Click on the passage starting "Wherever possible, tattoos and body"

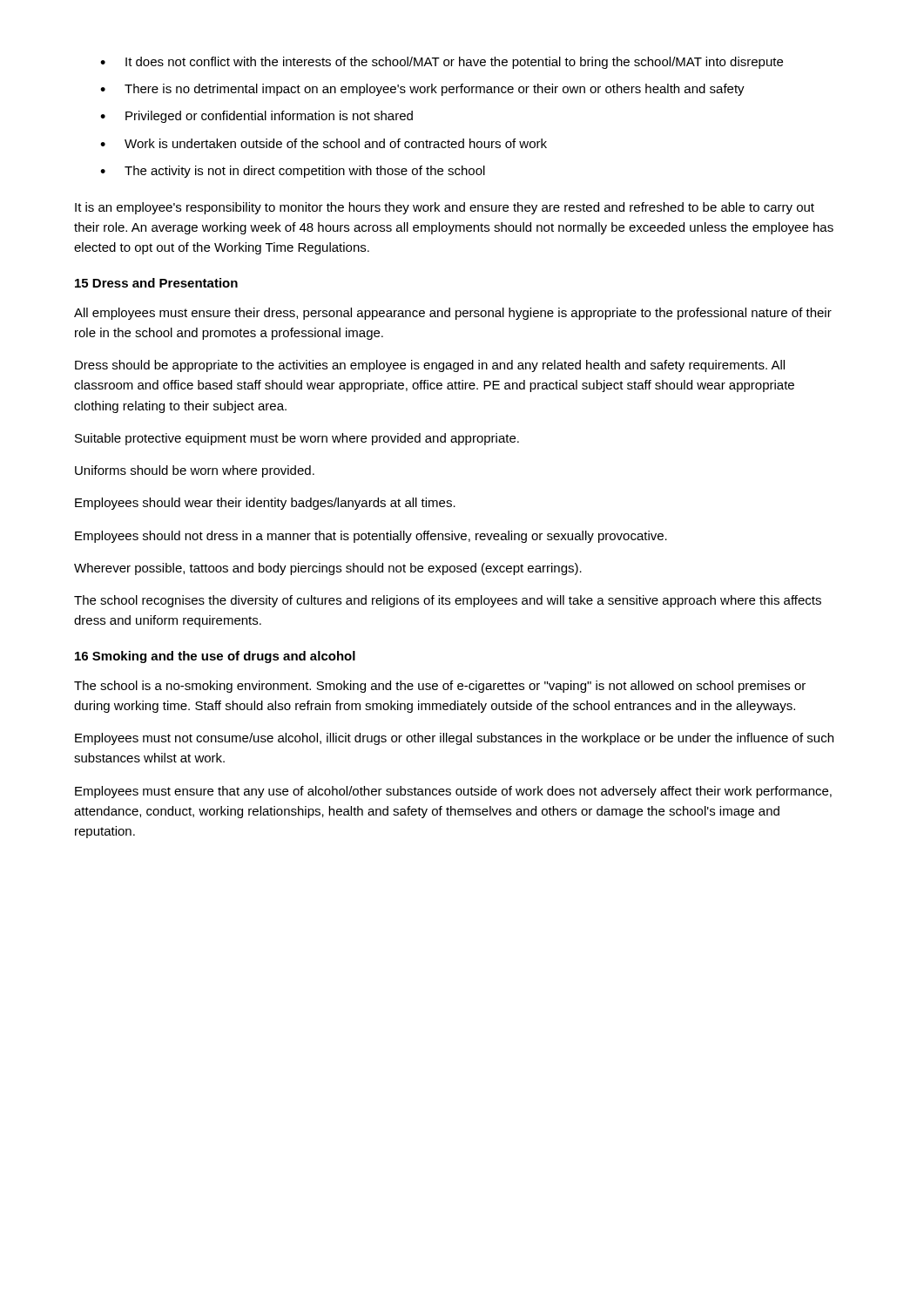[328, 568]
